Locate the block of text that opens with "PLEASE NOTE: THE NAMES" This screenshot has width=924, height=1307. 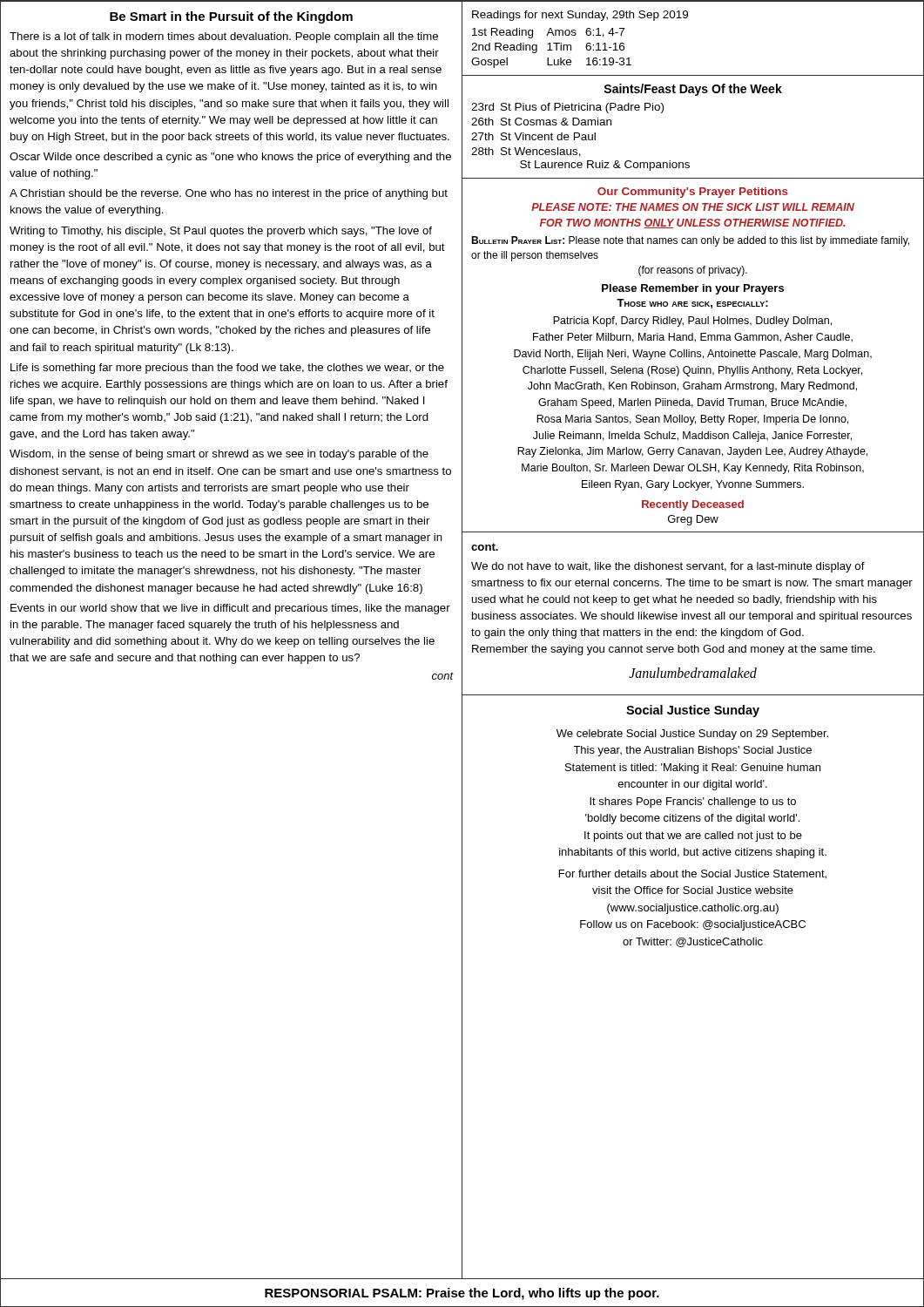coord(693,215)
